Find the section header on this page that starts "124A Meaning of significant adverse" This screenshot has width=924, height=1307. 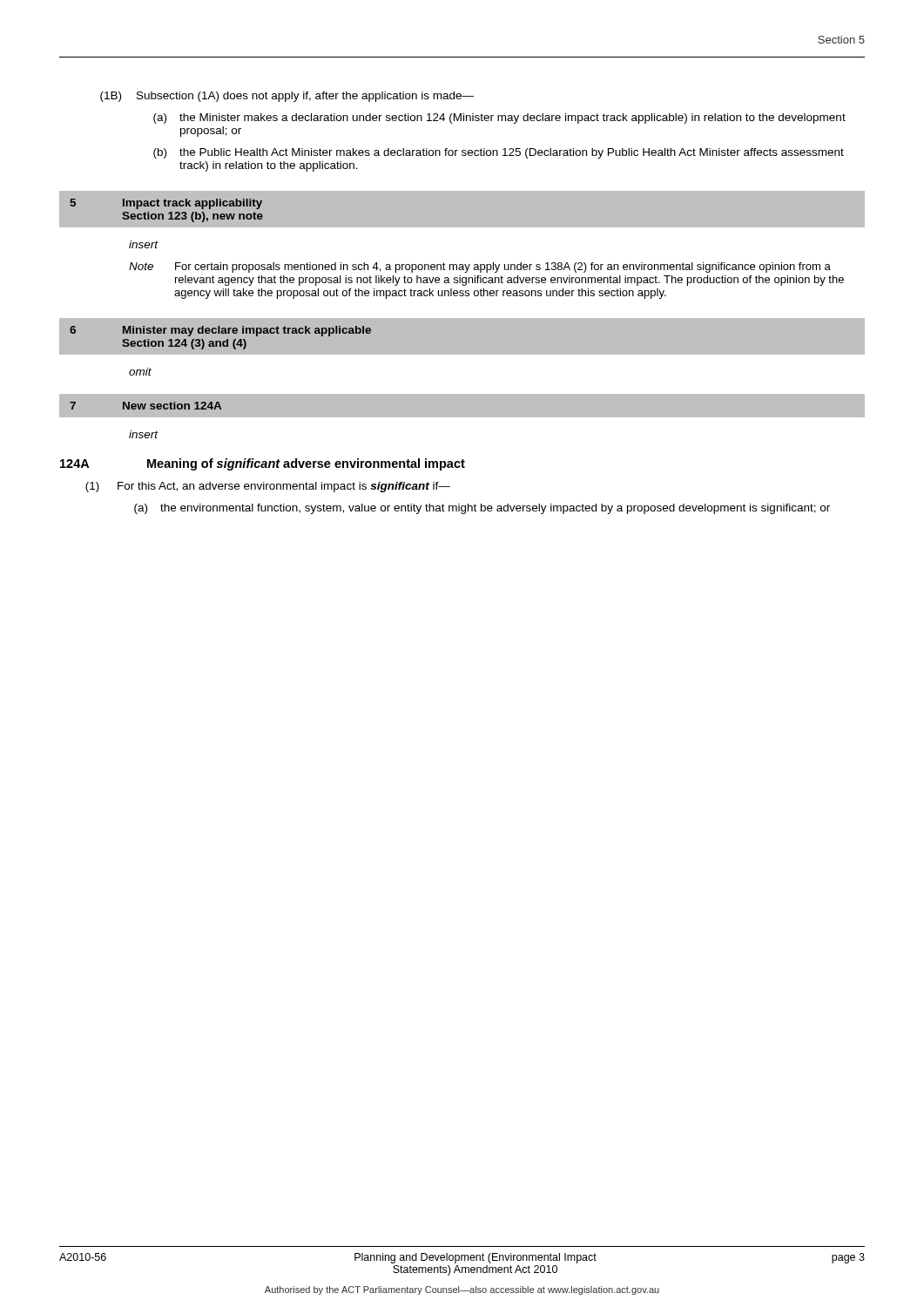[262, 464]
